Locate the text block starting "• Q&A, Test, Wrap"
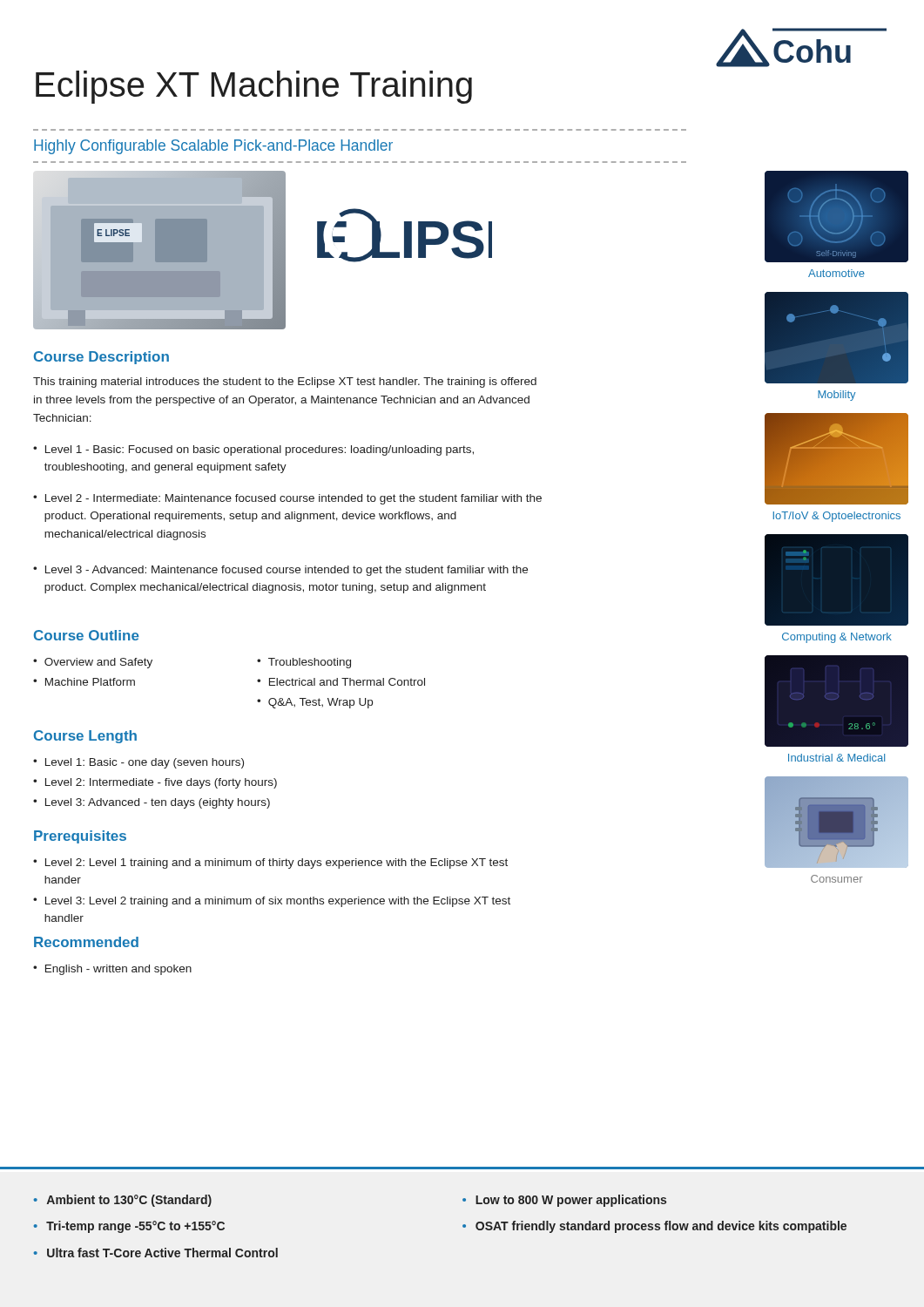 (315, 703)
